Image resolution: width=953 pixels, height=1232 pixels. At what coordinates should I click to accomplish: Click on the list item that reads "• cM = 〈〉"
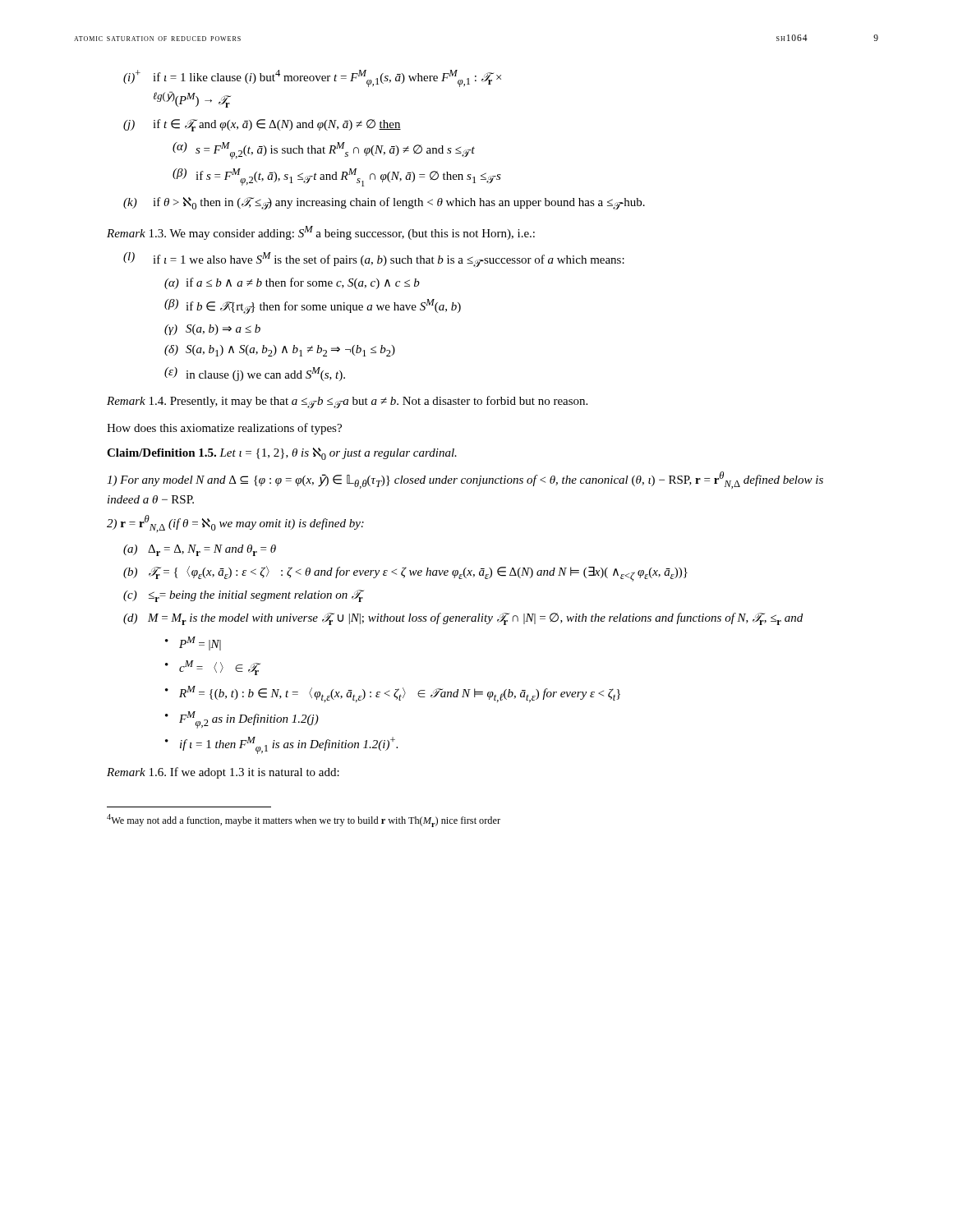pyautogui.click(x=212, y=668)
